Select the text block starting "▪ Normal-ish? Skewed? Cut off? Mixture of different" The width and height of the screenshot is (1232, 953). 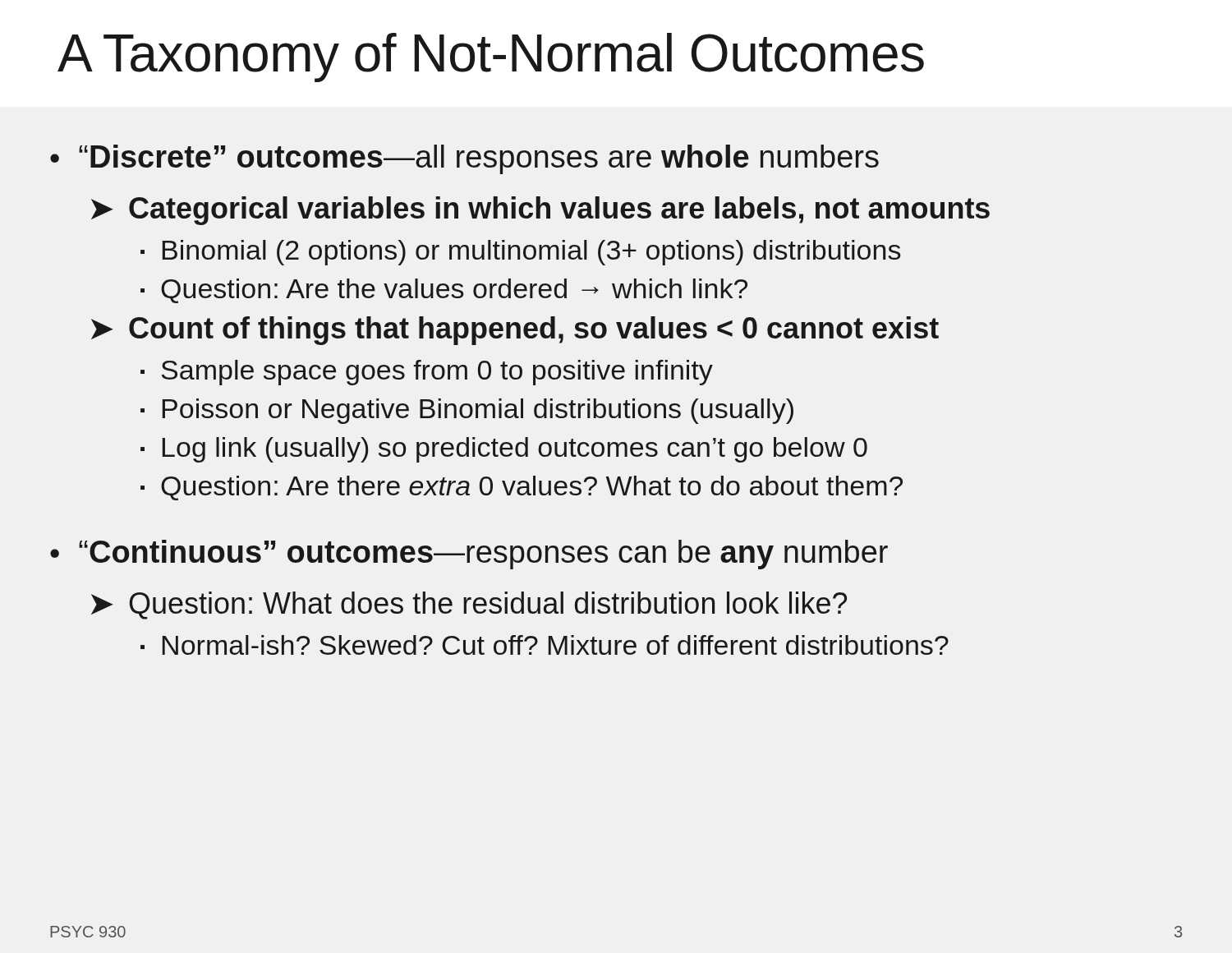[x=544, y=645]
